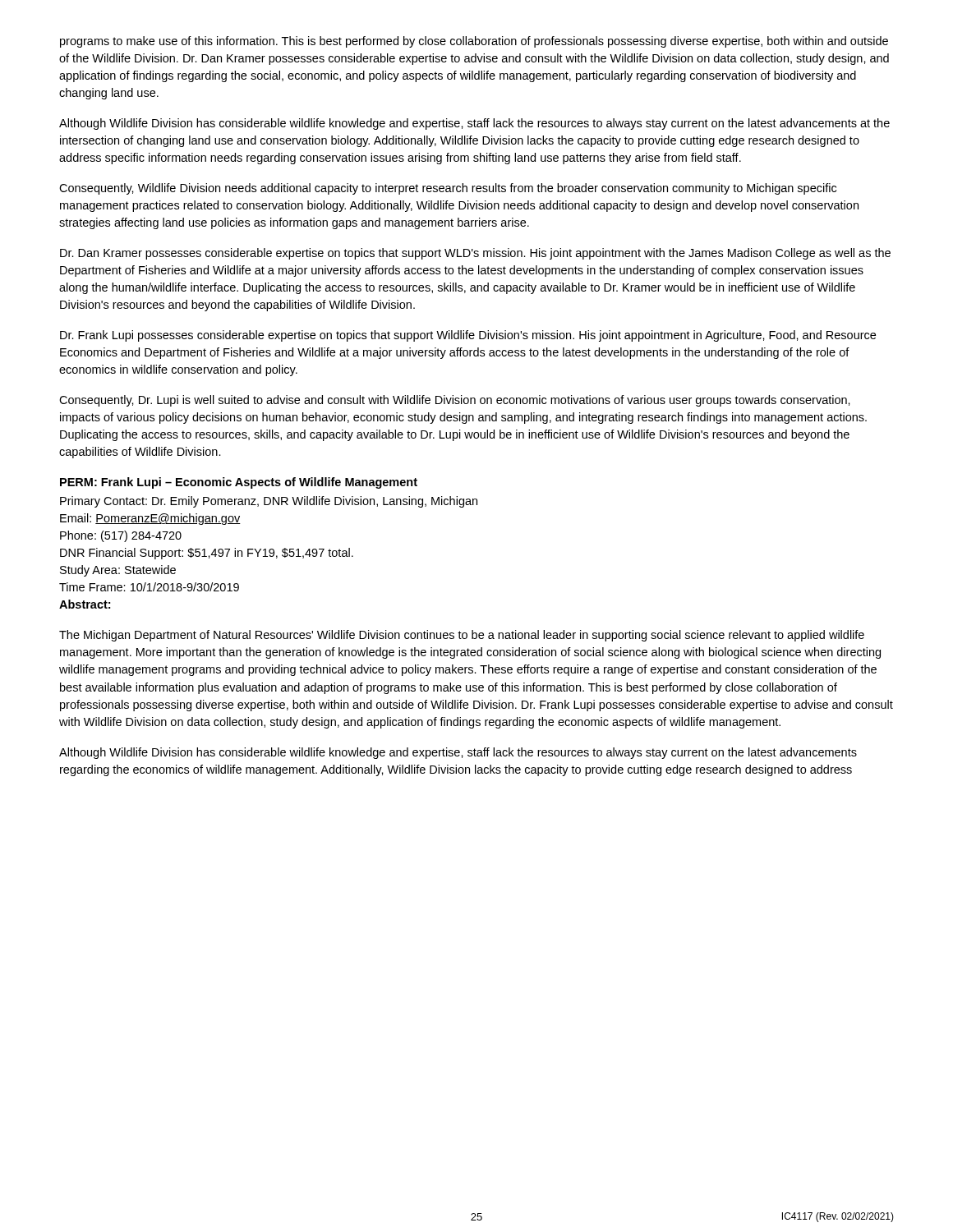Click on the element starting "Dr. Frank Lupi possesses considerable expertise"
953x1232 pixels.
[468, 353]
